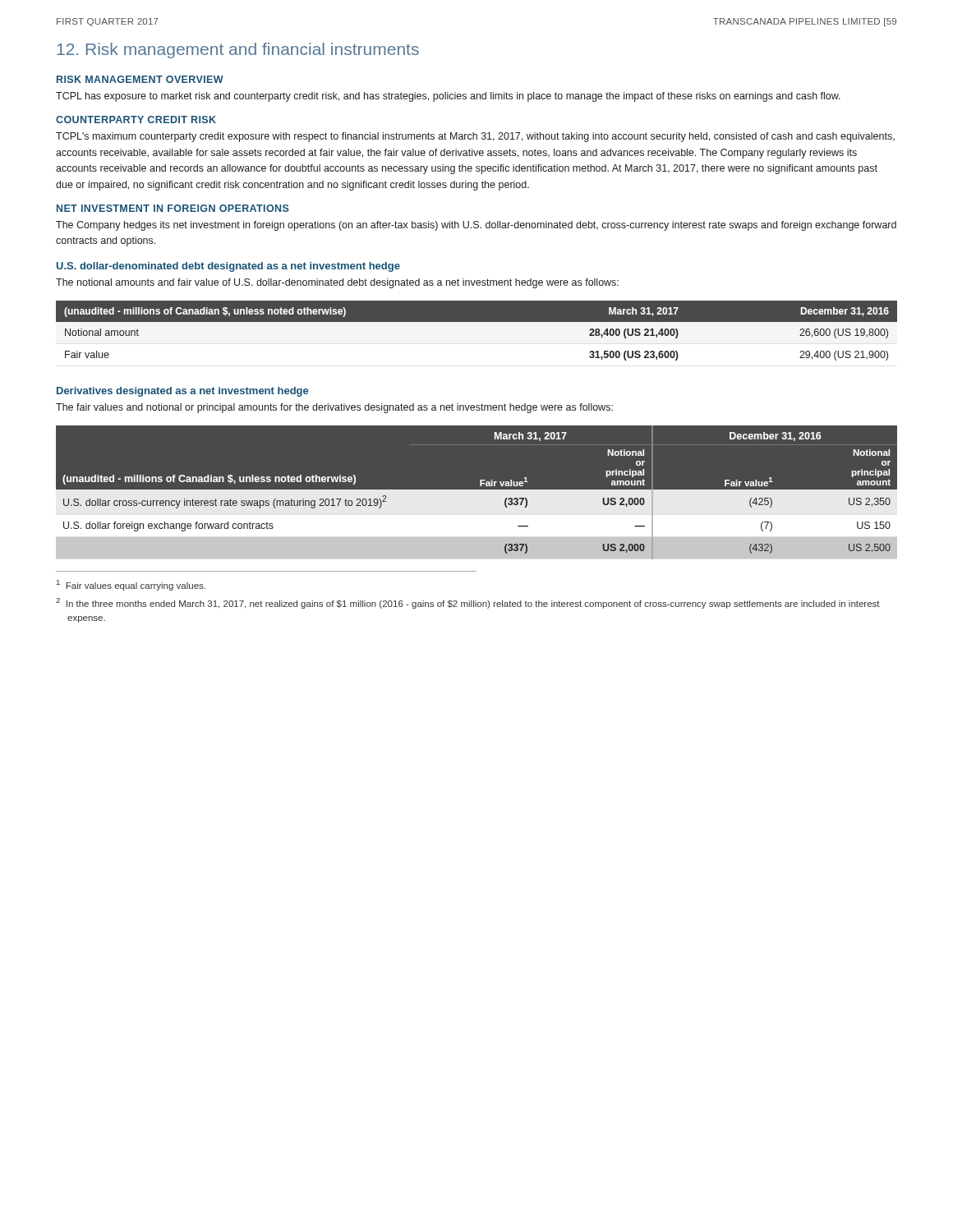The width and height of the screenshot is (953, 1232).
Task: Find the passage starting "U.S. dollar-denominated debt designated"
Action: click(x=228, y=267)
